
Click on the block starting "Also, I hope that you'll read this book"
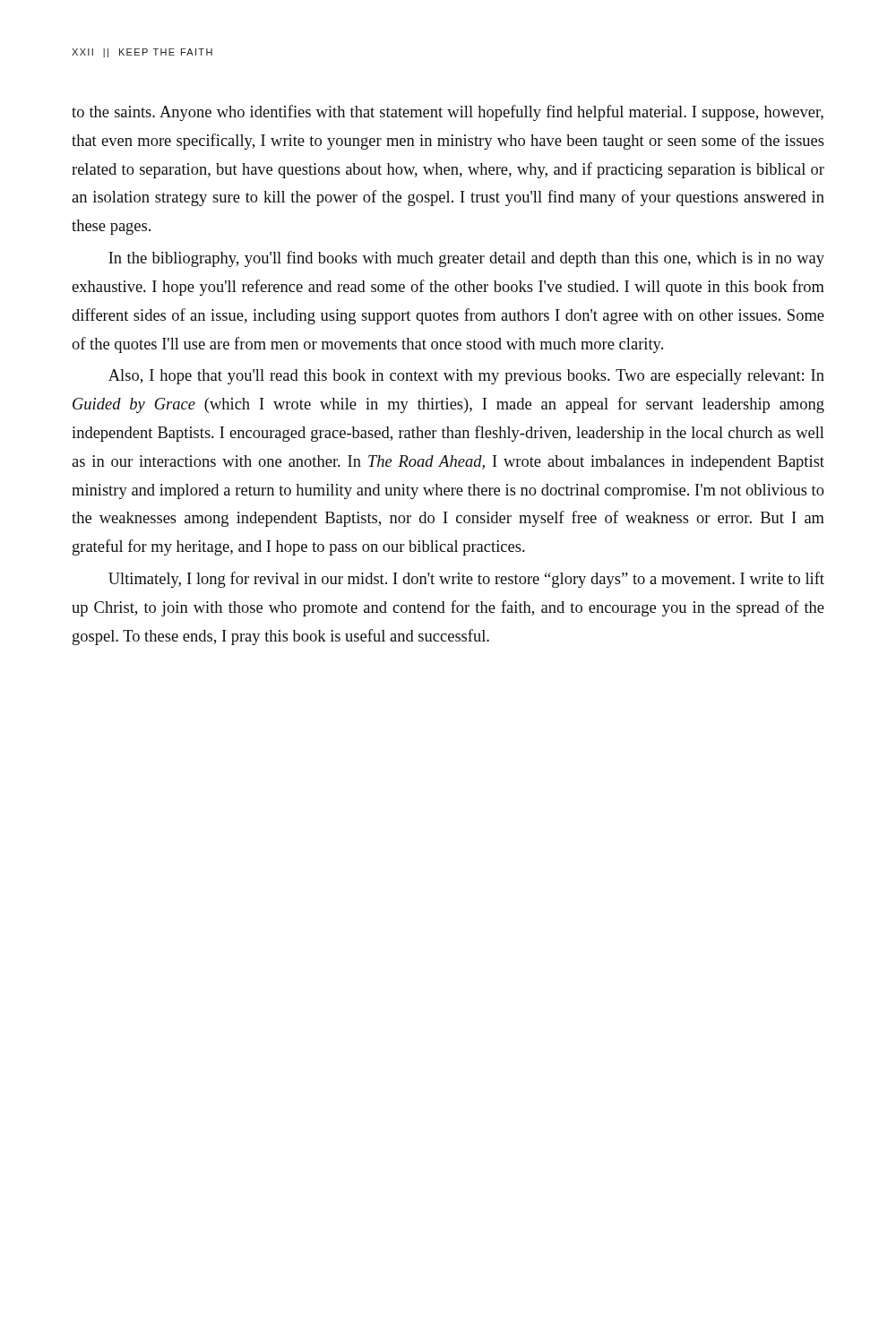tap(448, 461)
